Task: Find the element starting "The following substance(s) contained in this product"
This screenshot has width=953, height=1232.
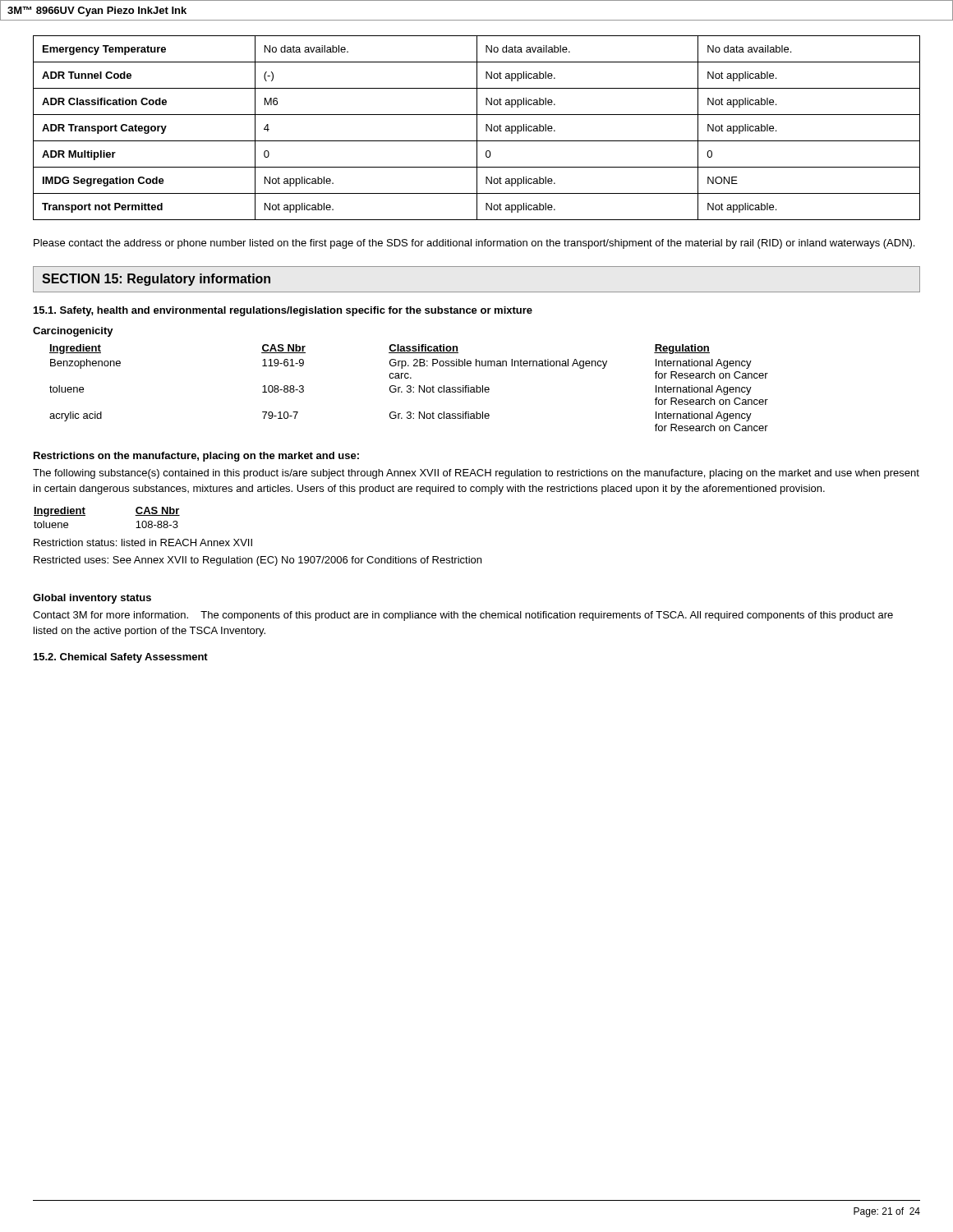Action: tap(476, 480)
